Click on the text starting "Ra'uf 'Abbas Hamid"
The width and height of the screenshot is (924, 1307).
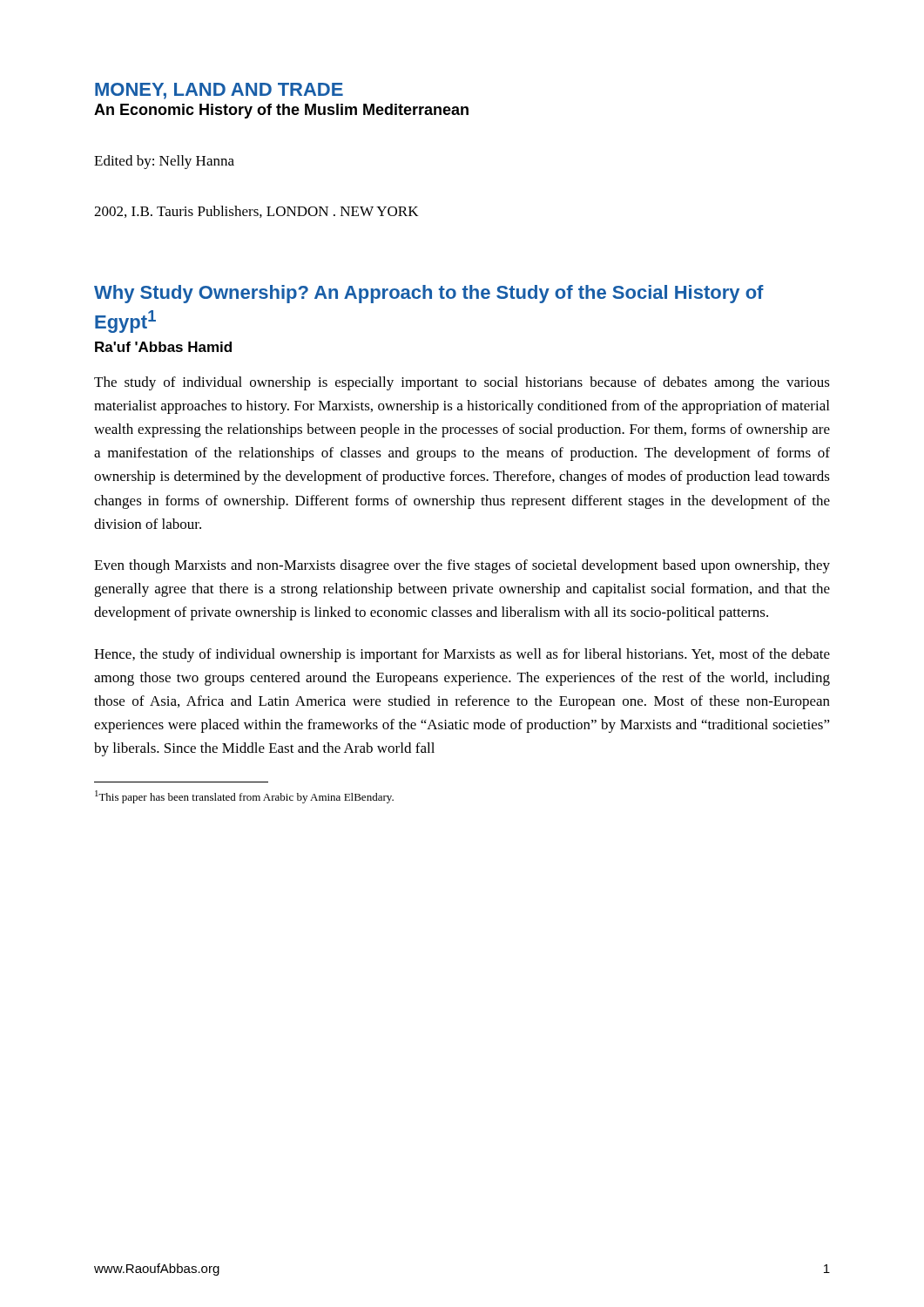pos(163,347)
